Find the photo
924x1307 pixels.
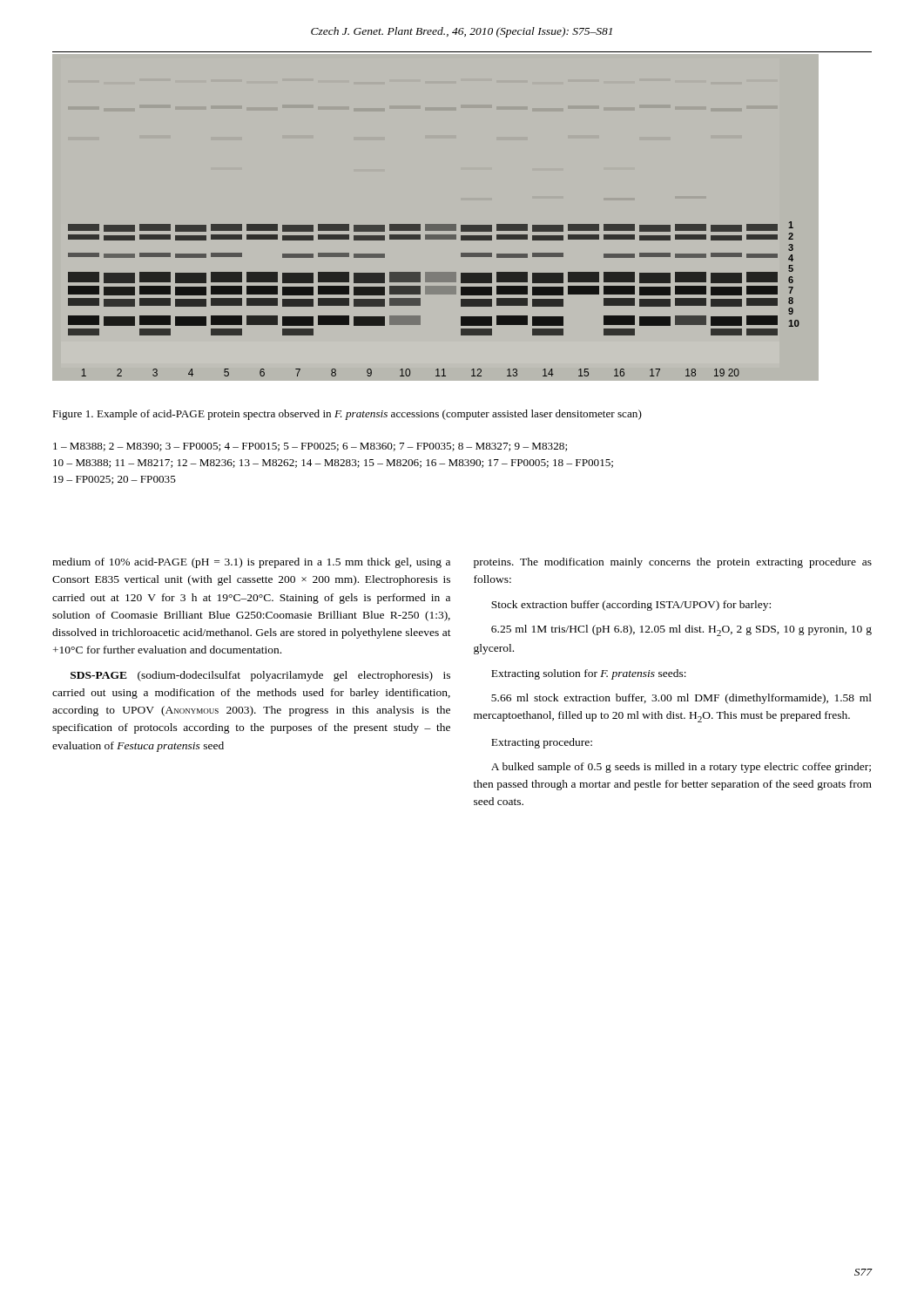tap(462, 219)
